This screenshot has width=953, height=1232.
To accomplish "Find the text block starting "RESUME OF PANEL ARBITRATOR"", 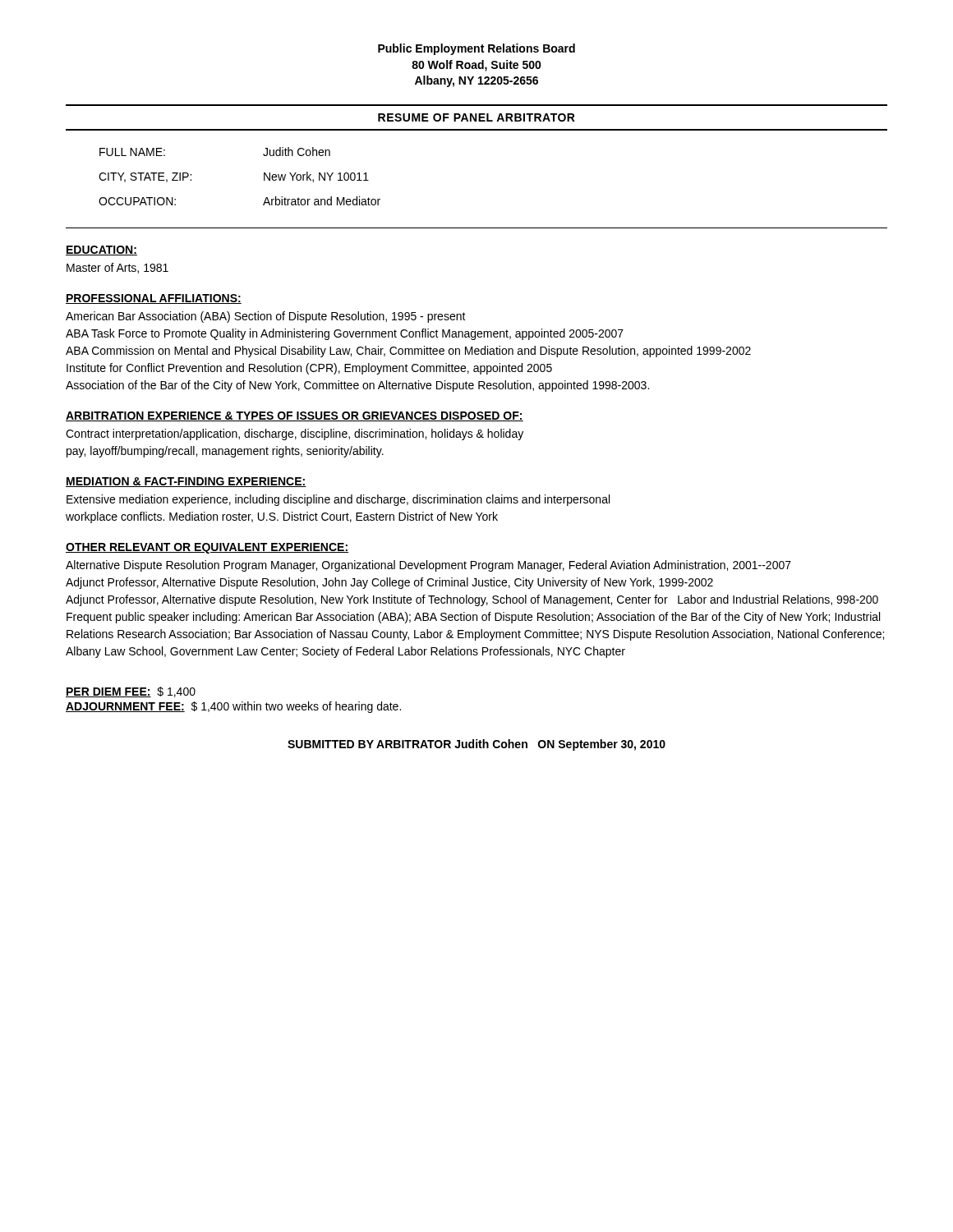I will click(476, 117).
